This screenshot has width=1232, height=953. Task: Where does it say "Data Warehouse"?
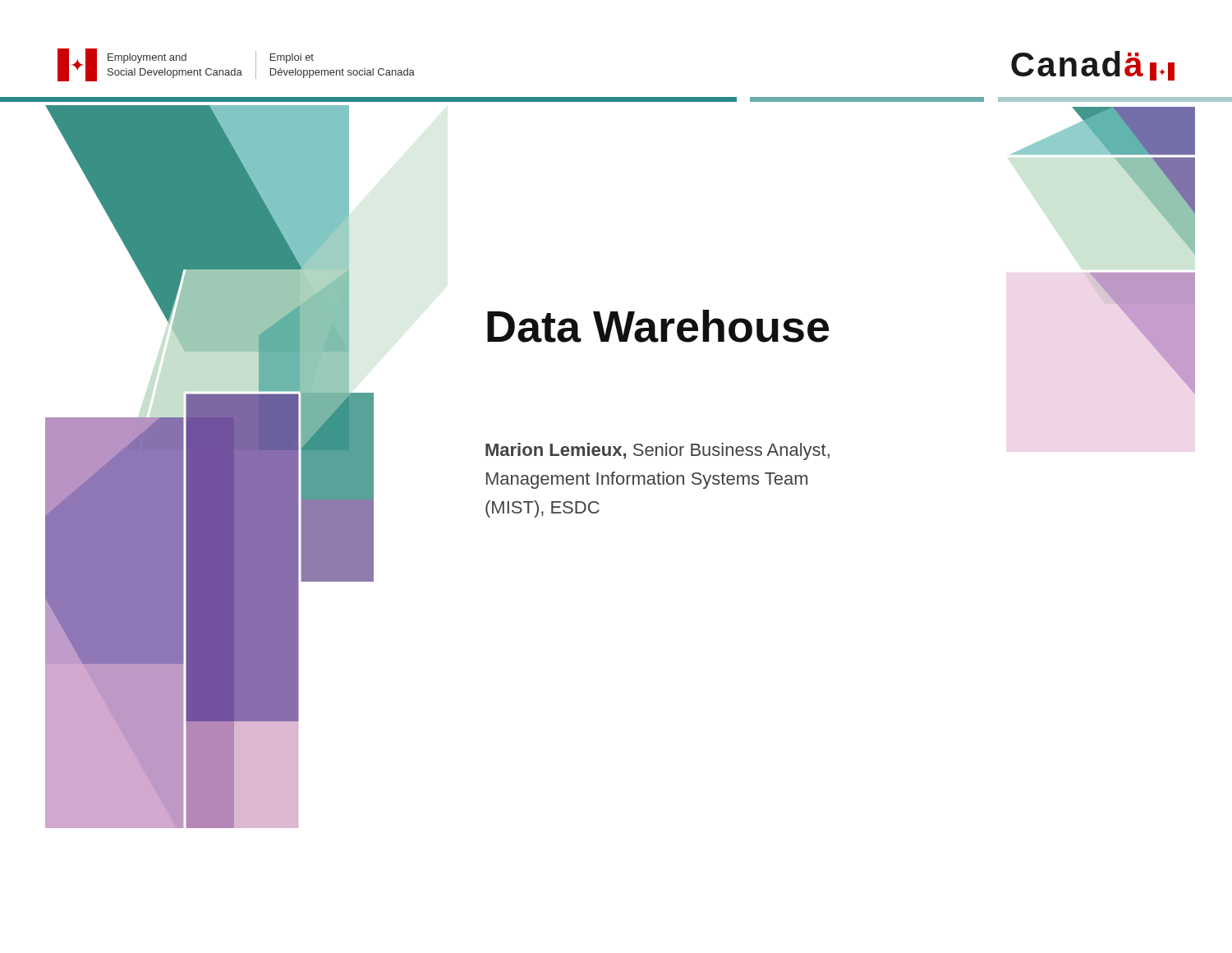point(743,327)
